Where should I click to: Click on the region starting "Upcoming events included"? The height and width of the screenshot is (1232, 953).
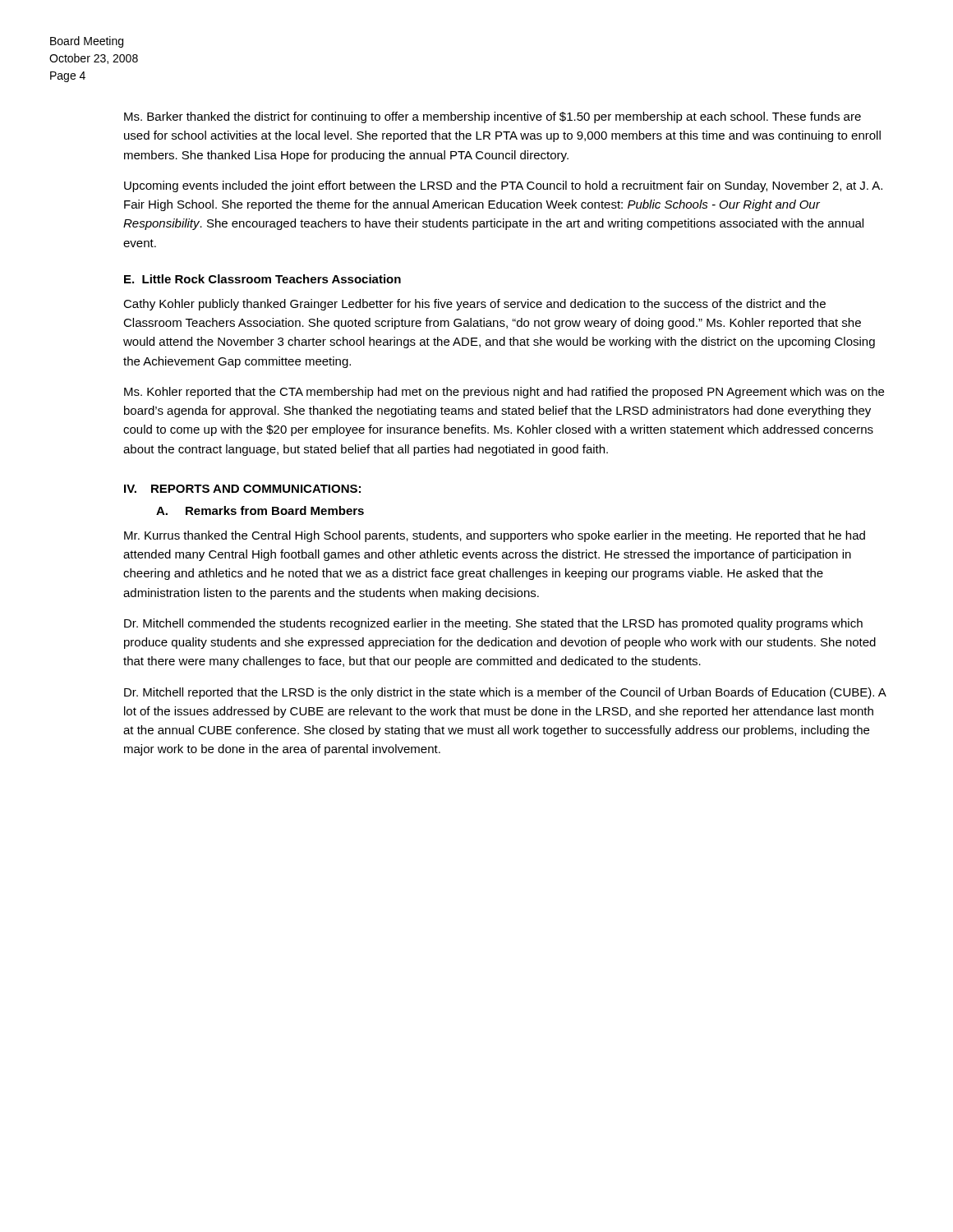click(503, 214)
